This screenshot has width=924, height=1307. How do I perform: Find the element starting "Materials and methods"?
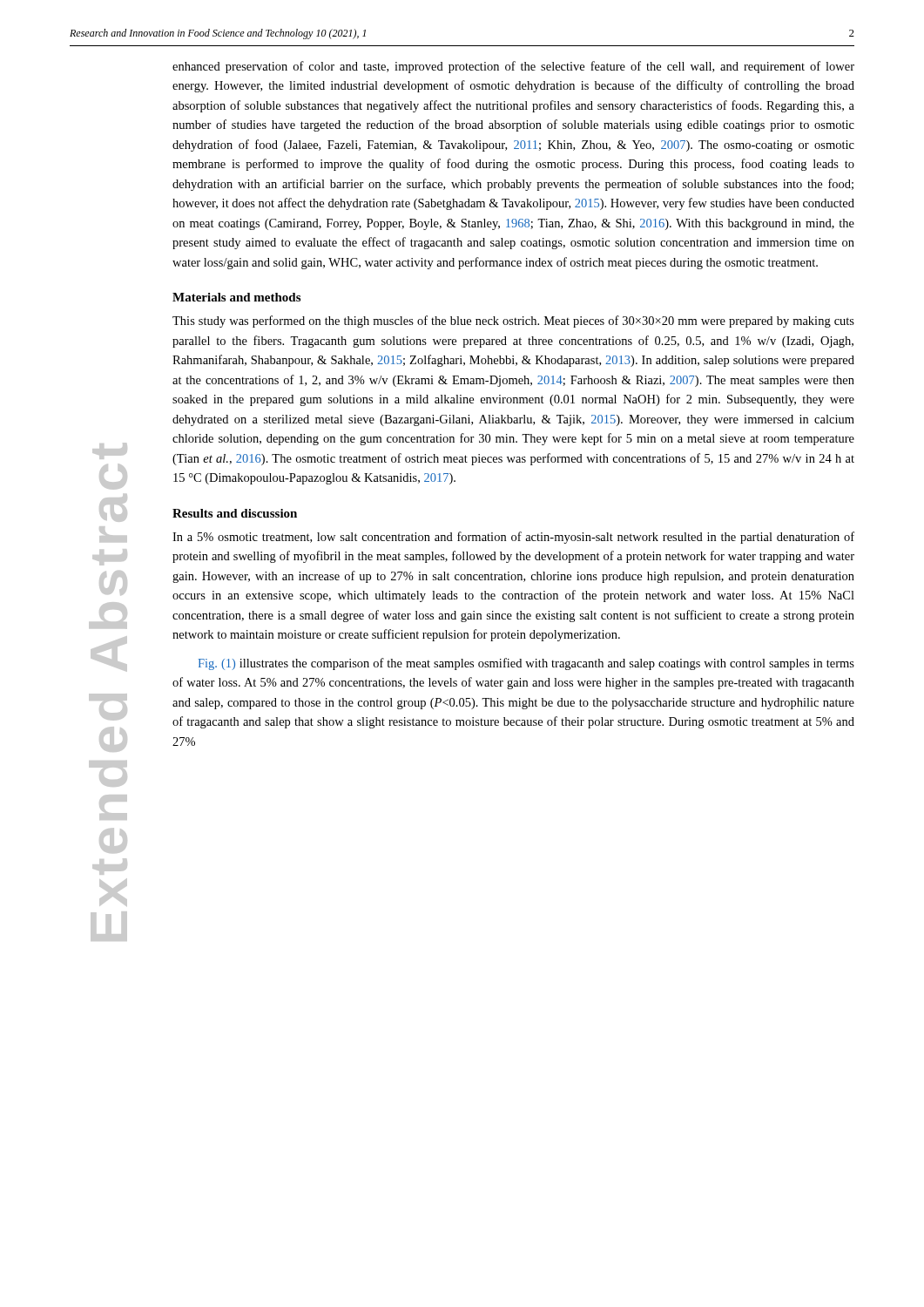tap(236, 297)
